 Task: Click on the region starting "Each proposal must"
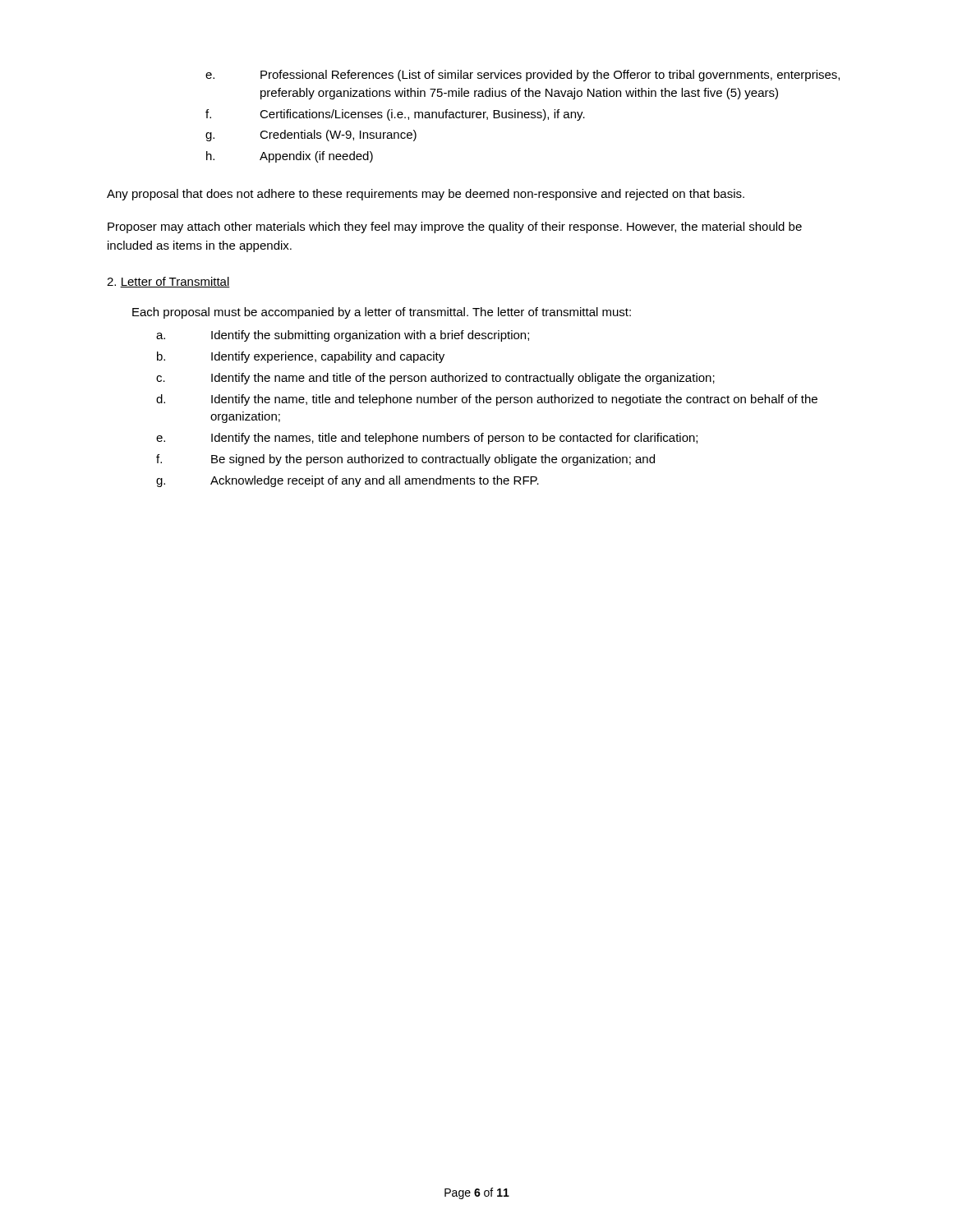[382, 312]
